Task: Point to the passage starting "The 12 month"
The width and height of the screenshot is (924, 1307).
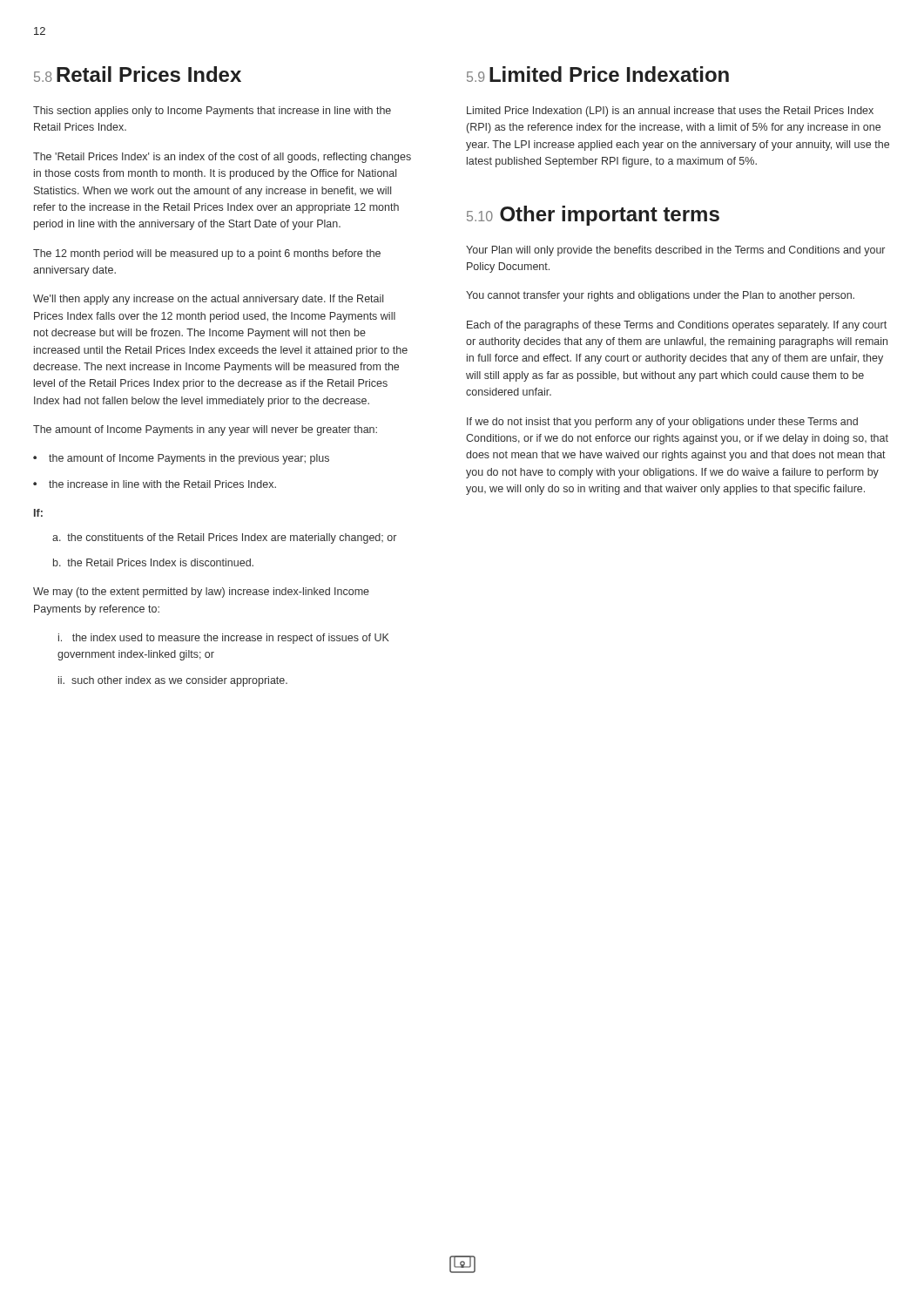Action: 207,262
